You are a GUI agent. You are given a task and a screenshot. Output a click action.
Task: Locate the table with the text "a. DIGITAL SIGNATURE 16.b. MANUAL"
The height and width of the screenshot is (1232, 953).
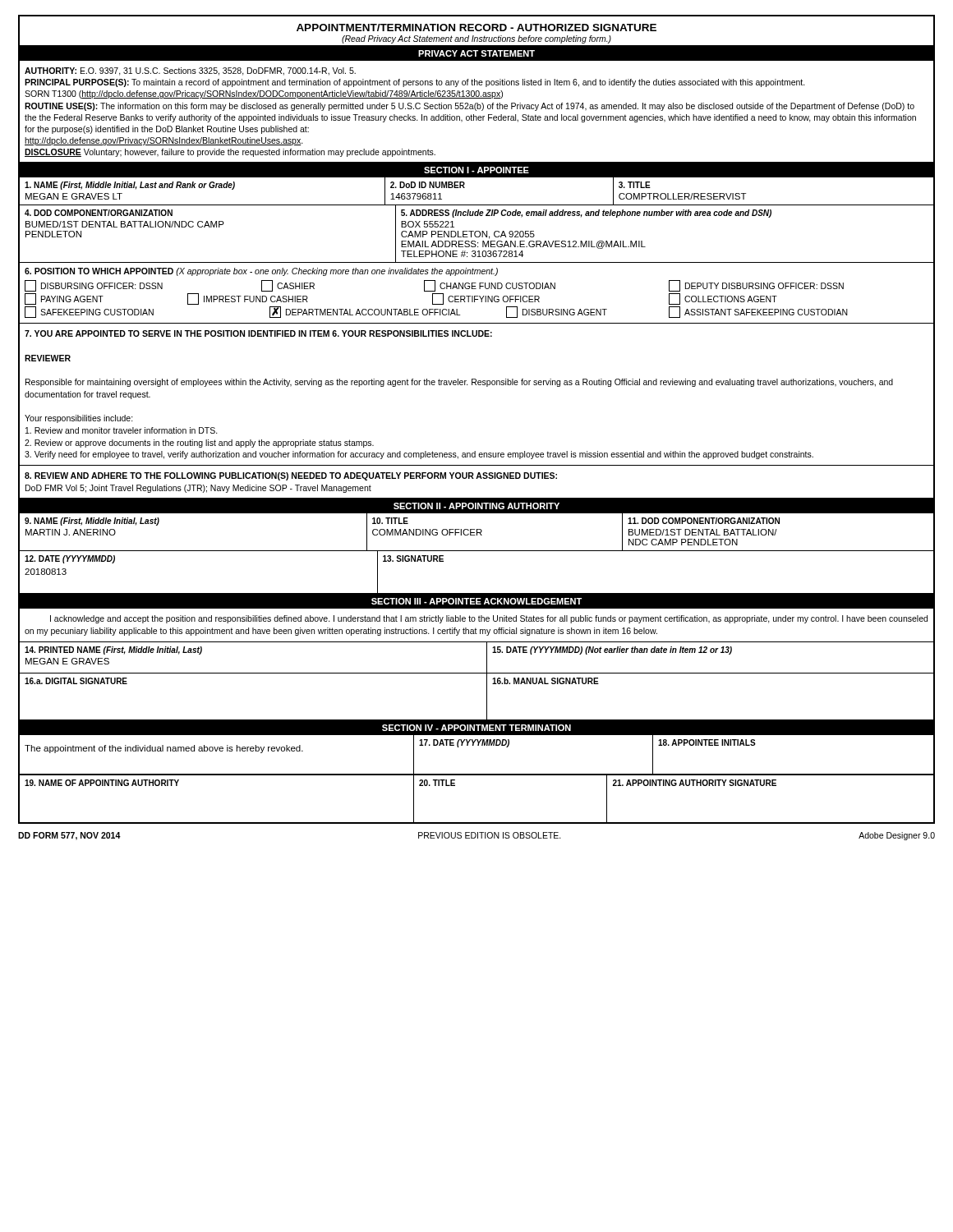(x=476, y=697)
